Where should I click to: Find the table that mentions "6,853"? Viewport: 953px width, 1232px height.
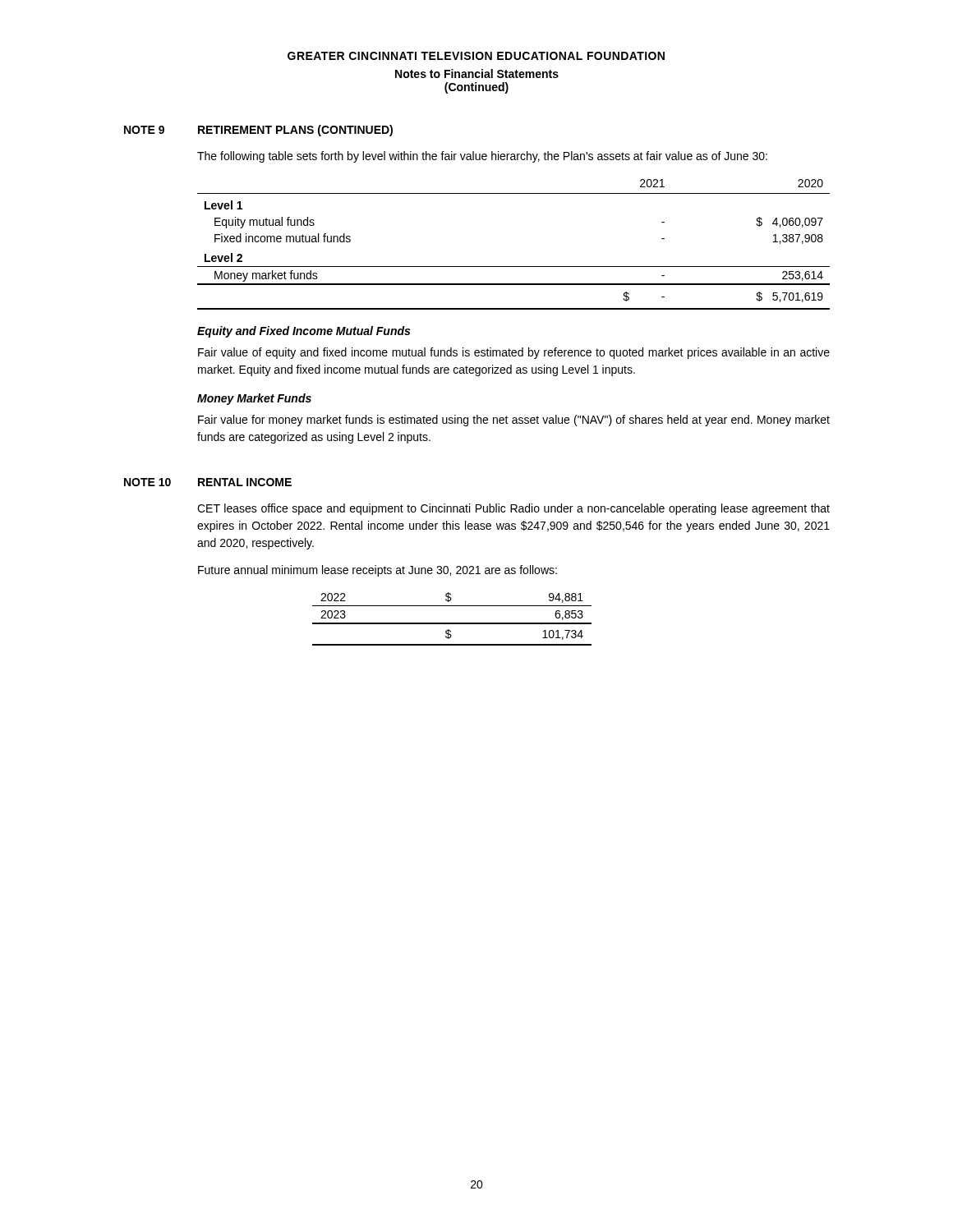513,617
